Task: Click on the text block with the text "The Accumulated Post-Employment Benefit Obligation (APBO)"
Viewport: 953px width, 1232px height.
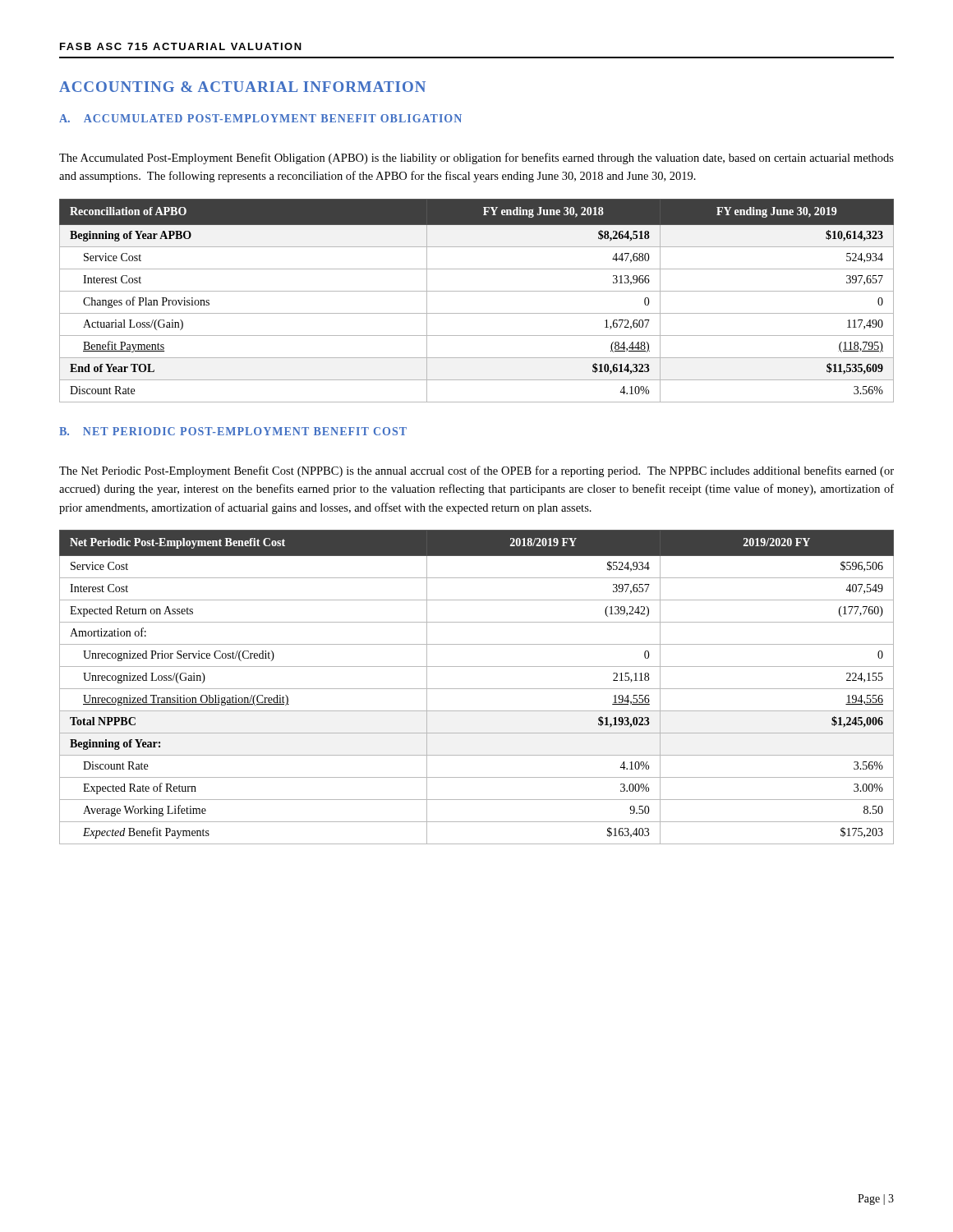Action: point(476,167)
